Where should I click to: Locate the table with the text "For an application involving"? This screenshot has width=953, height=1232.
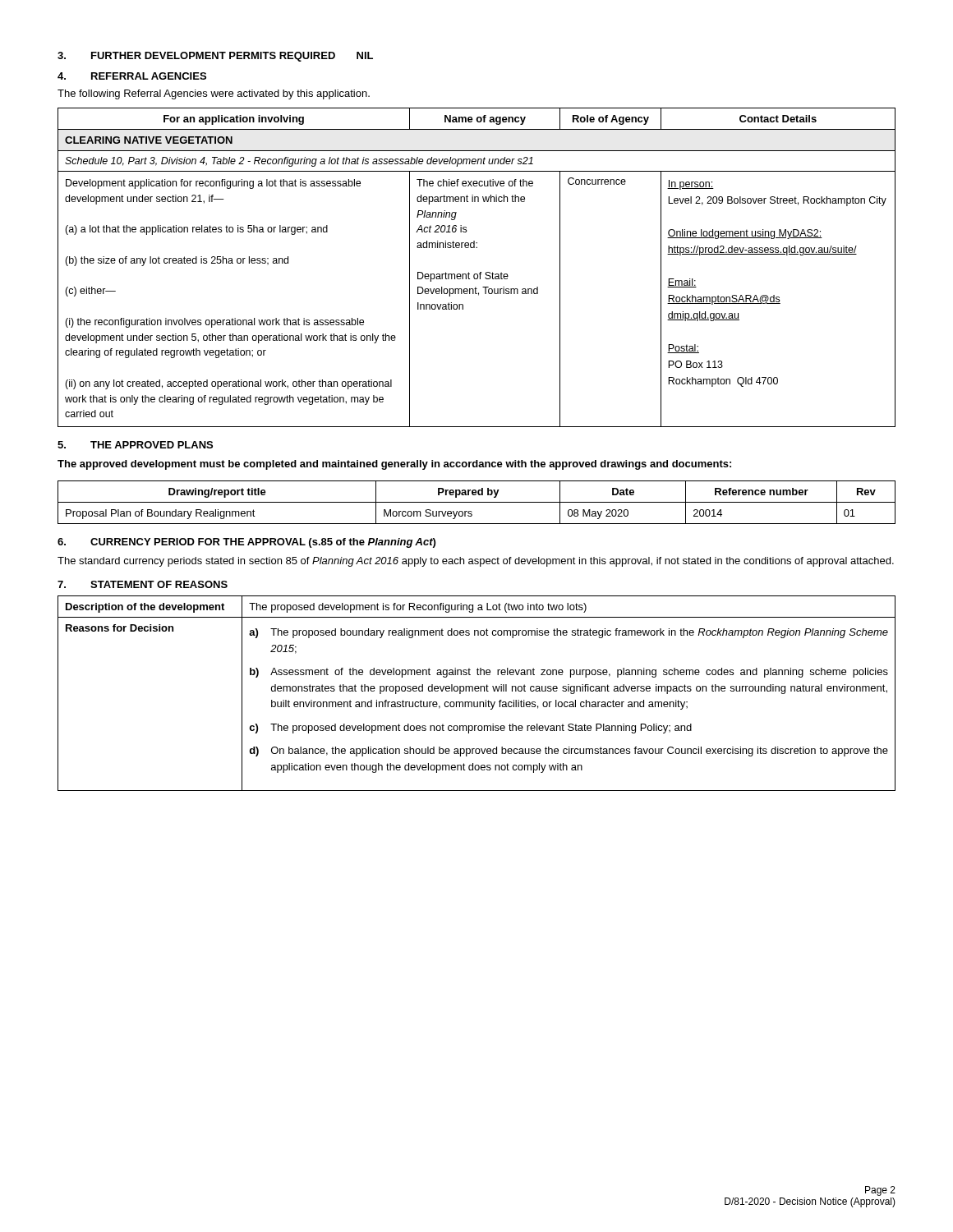pos(476,267)
